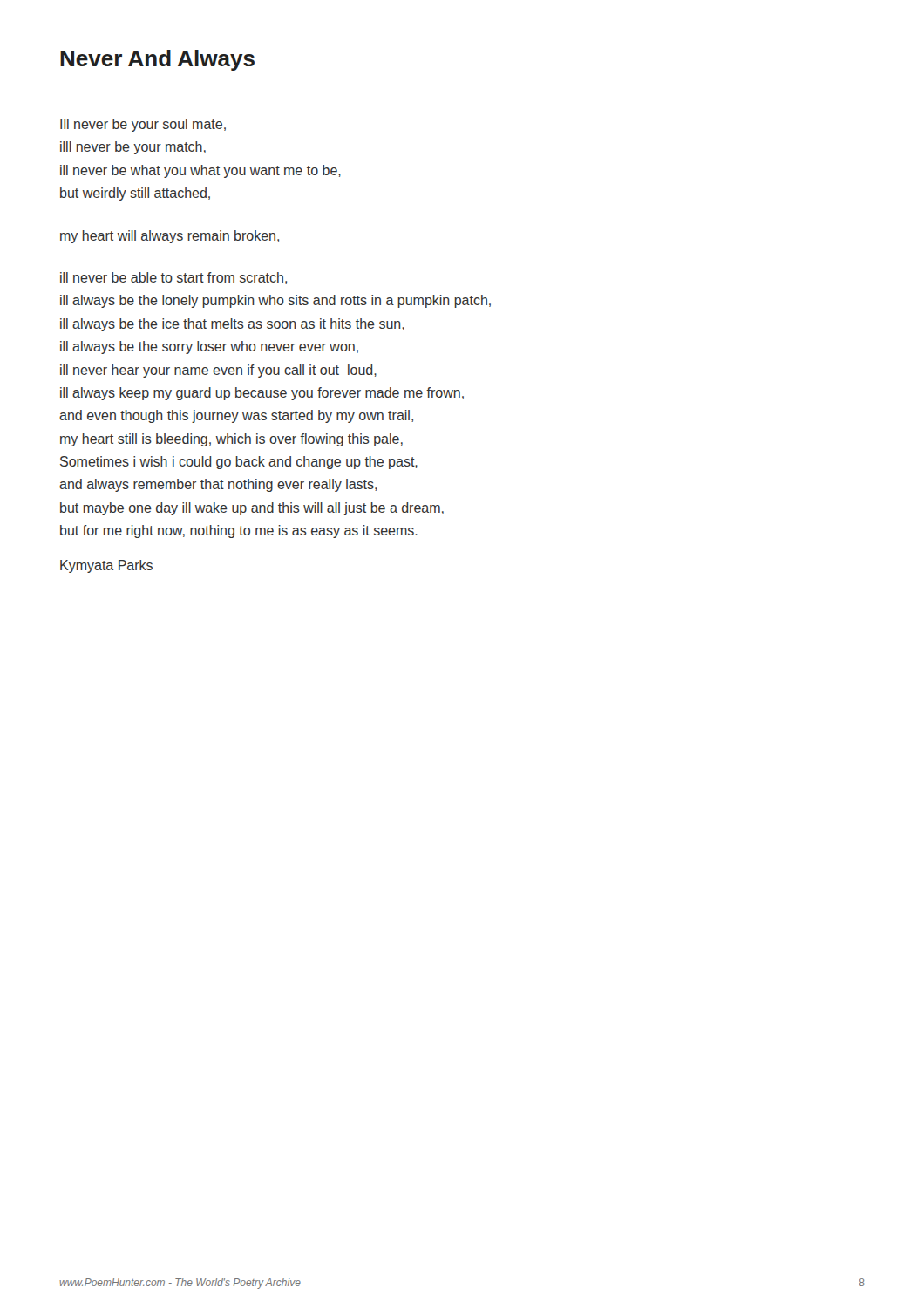The width and height of the screenshot is (924, 1308).
Task: Click on the text block that reads "Ill never be your soul mate, illl"
Action: [143, 125]
